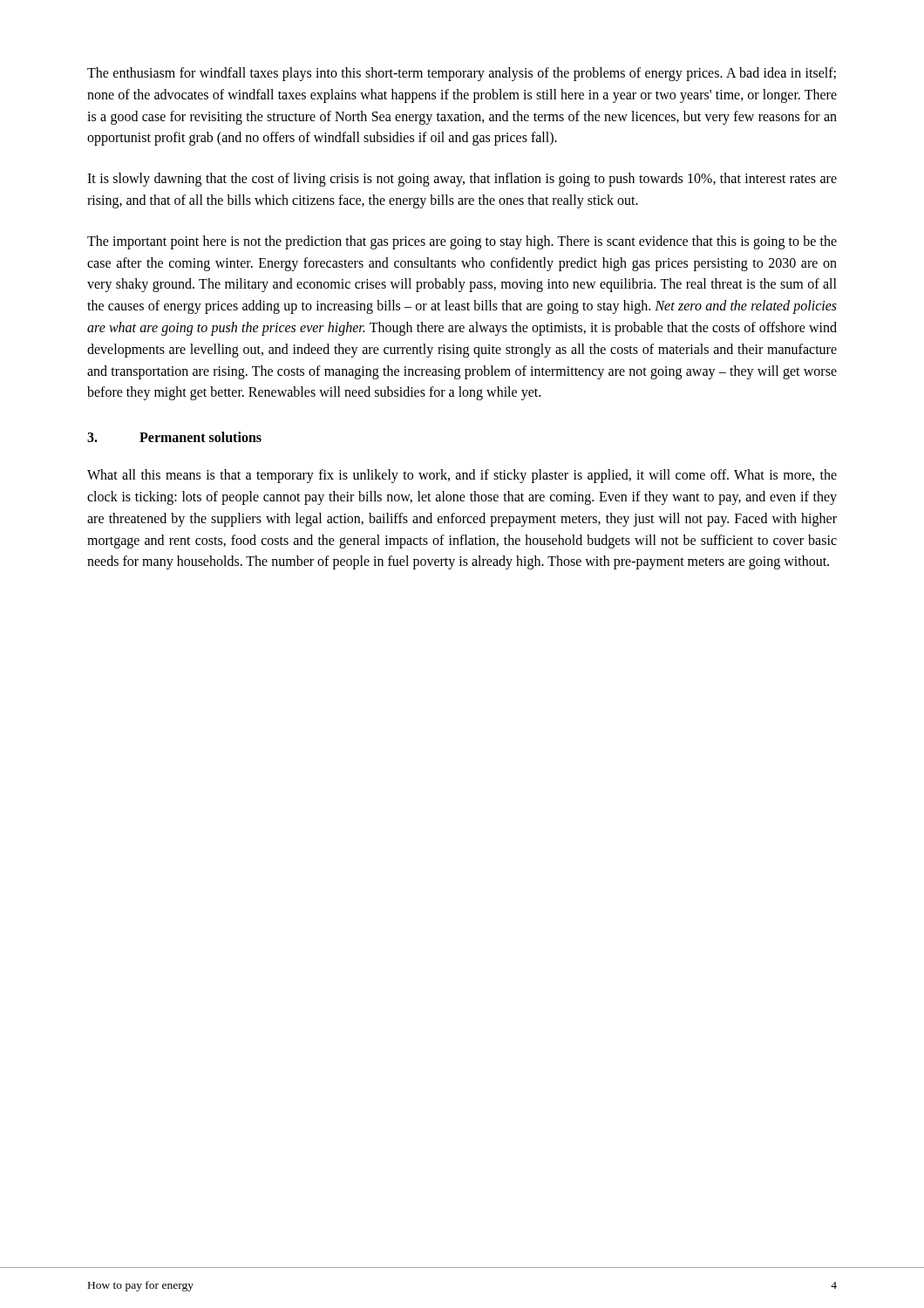Image resolution: width=924 pixels, height=1308 pixels.
Task: Point to the block beginning "The important point here is not the prediction"
Action: click(x=462, y=317)
